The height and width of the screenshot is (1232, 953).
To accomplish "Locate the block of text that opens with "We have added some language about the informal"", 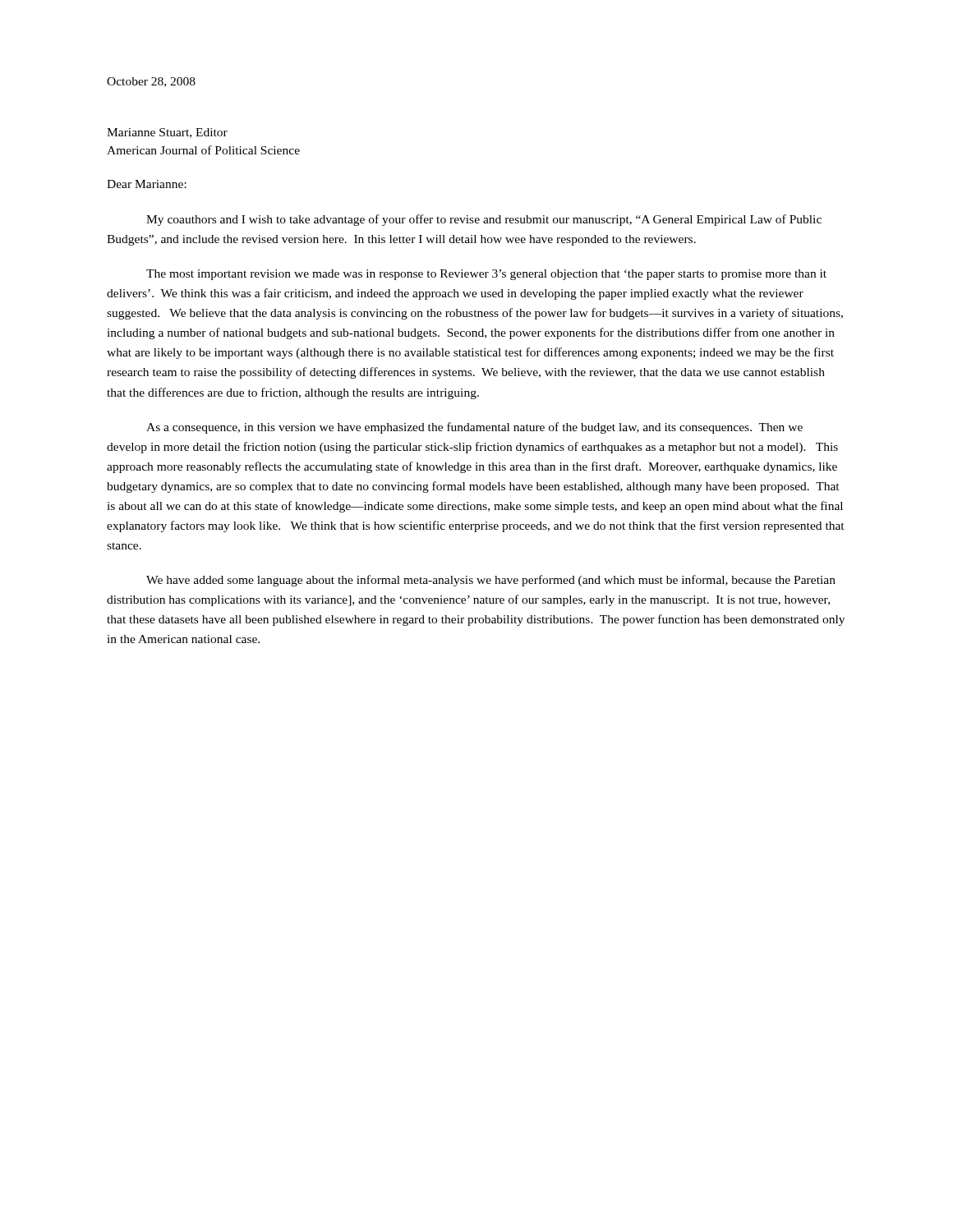I will click(476, 609).
